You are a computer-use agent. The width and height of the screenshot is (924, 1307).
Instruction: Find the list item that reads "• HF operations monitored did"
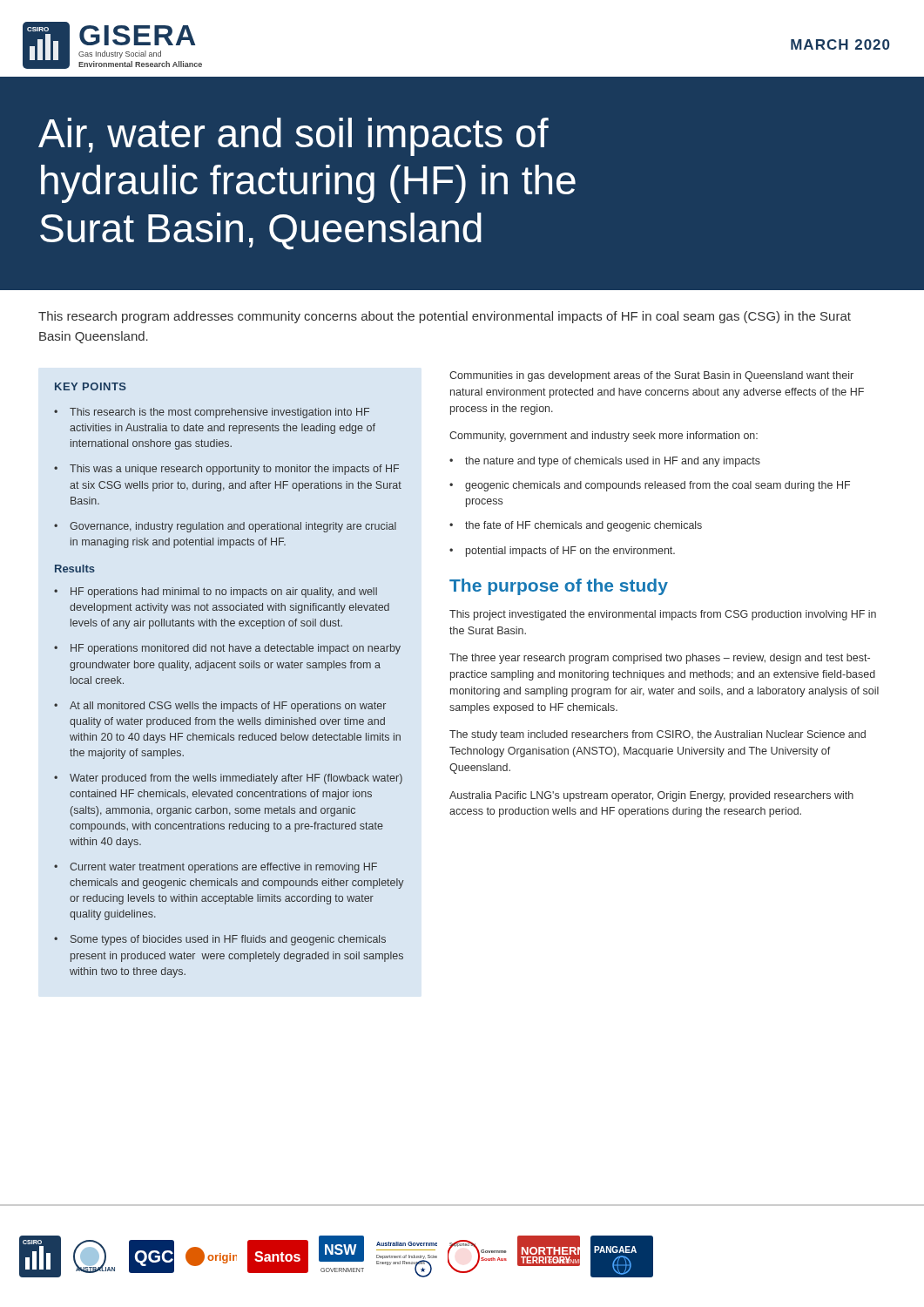pyautogui.click(x=227, y=663)
